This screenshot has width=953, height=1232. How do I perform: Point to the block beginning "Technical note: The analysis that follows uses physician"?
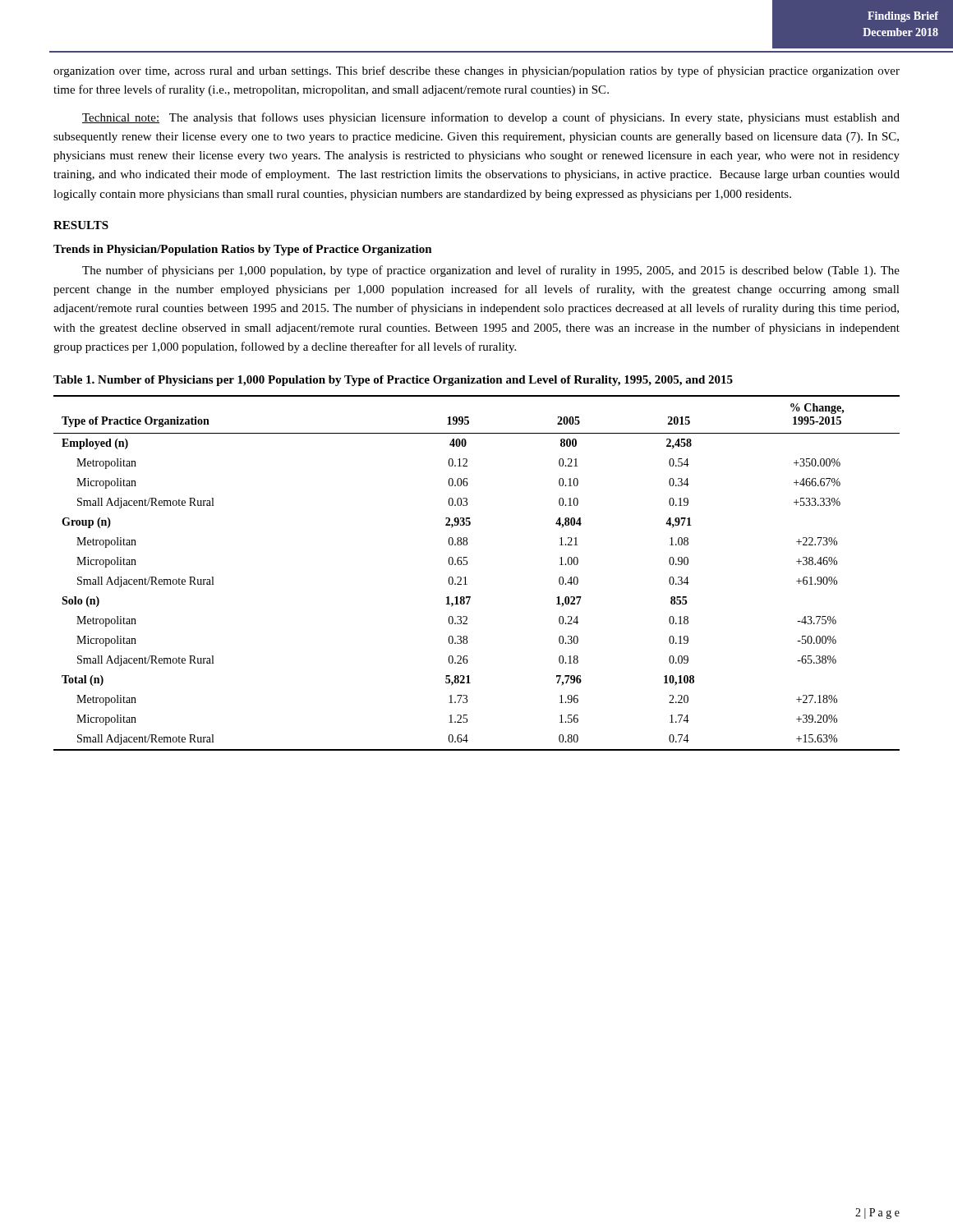pyautogui.click(x=476, y=156)
